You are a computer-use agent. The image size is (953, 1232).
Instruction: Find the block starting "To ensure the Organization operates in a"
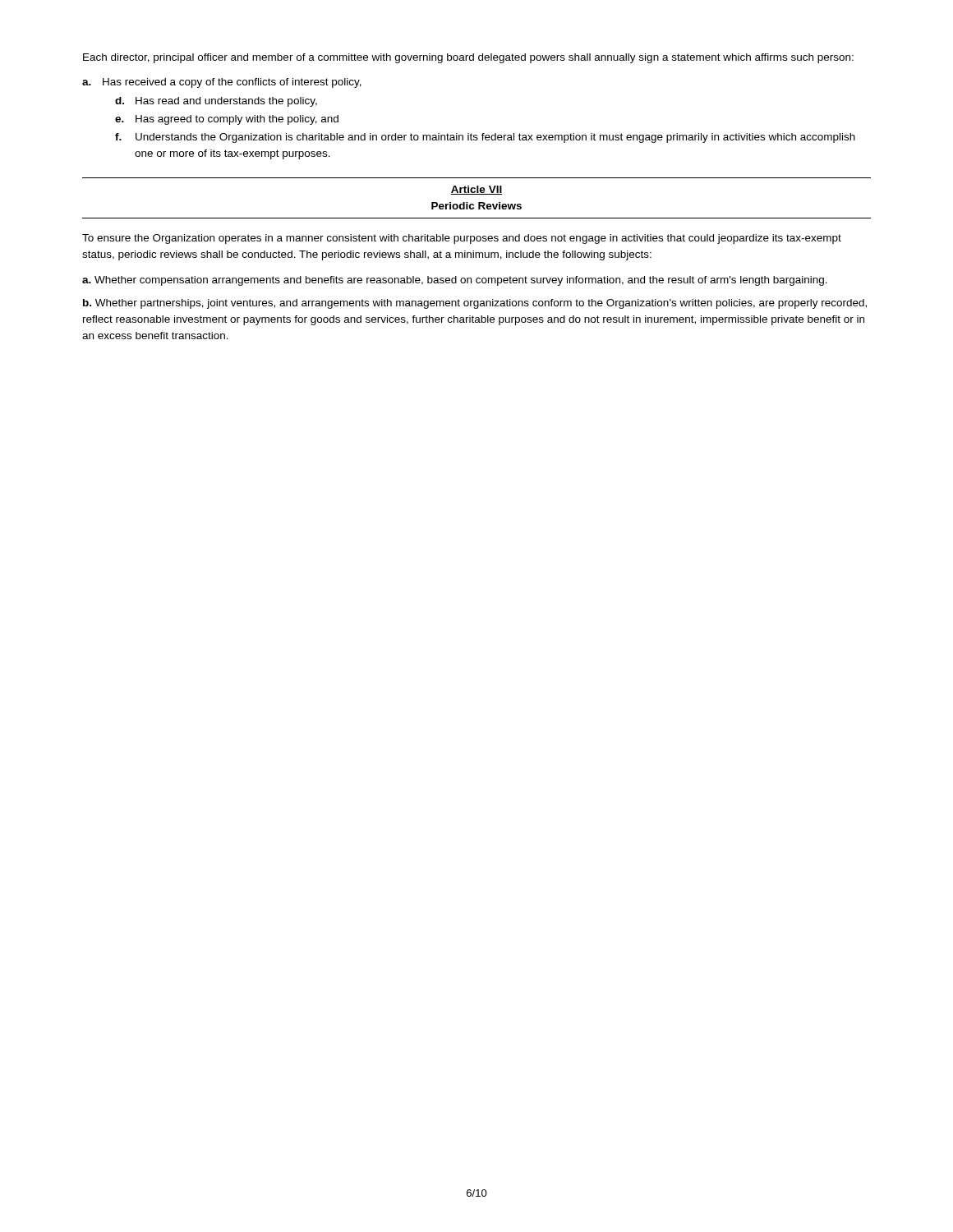(x=462, y=246)
